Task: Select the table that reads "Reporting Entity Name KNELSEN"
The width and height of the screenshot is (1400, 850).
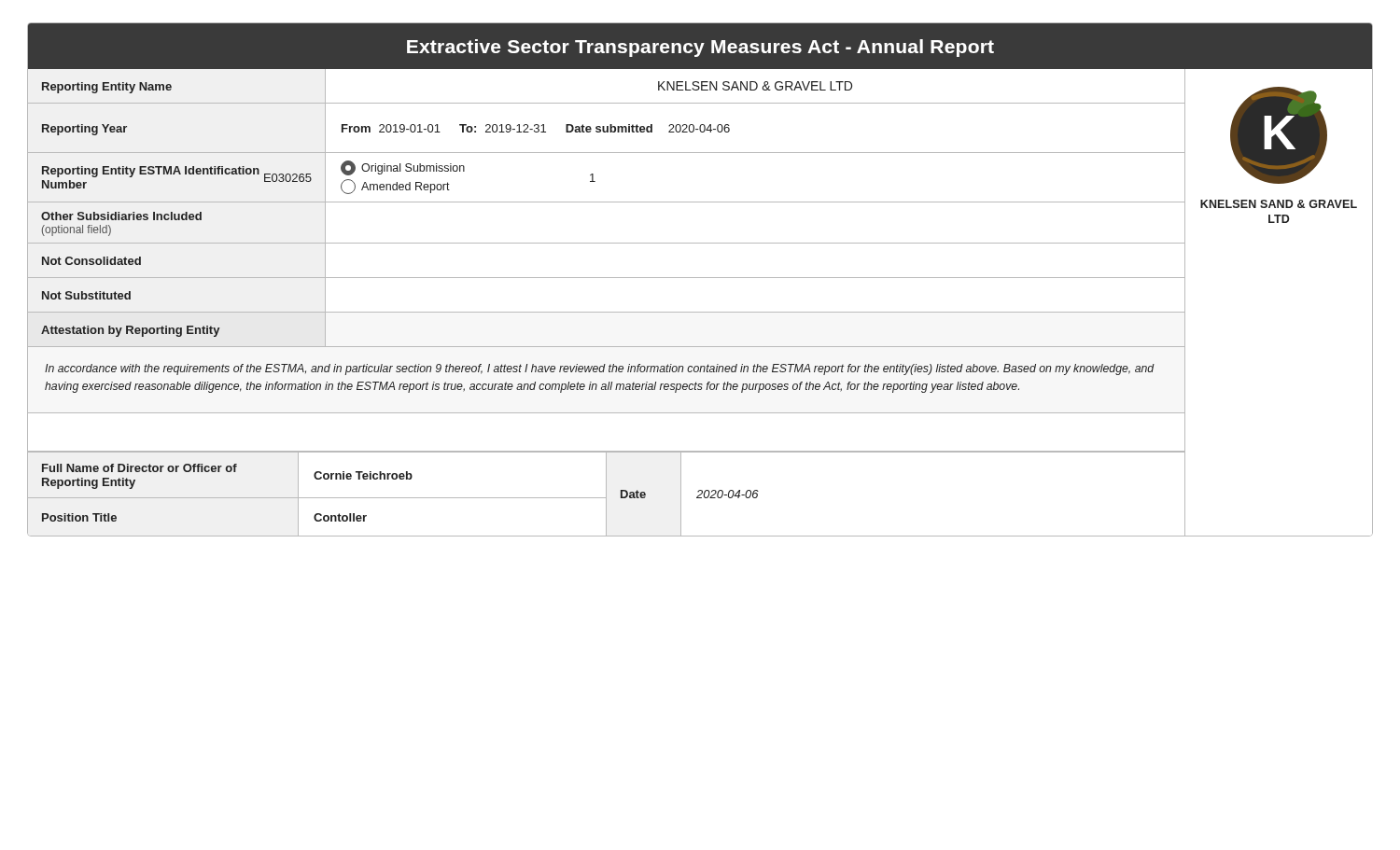Action: coord(606,86)
